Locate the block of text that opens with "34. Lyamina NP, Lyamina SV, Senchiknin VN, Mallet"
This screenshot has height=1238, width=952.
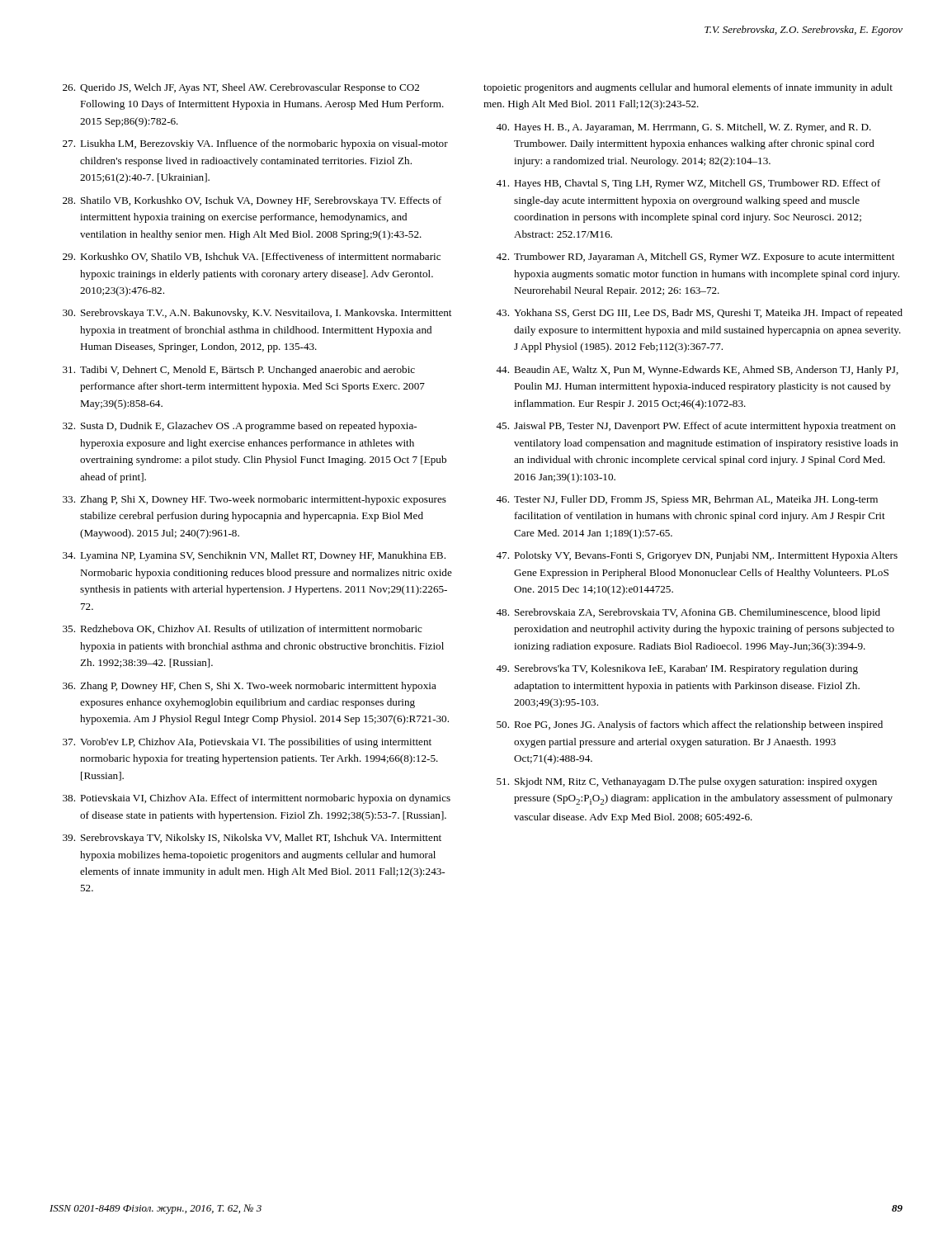[x=252, y=581]
